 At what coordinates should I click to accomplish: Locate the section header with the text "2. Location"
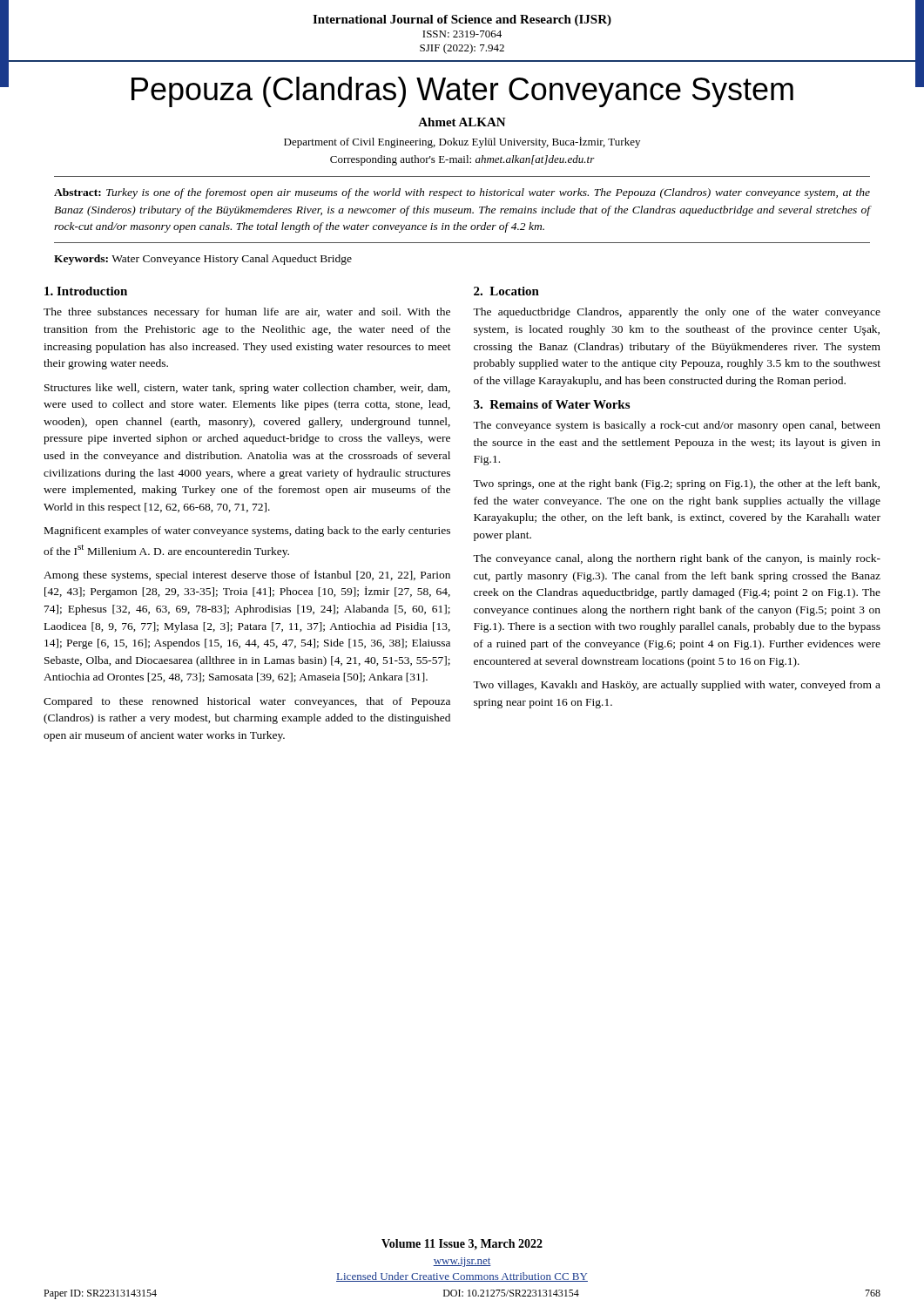click(506, 291)
